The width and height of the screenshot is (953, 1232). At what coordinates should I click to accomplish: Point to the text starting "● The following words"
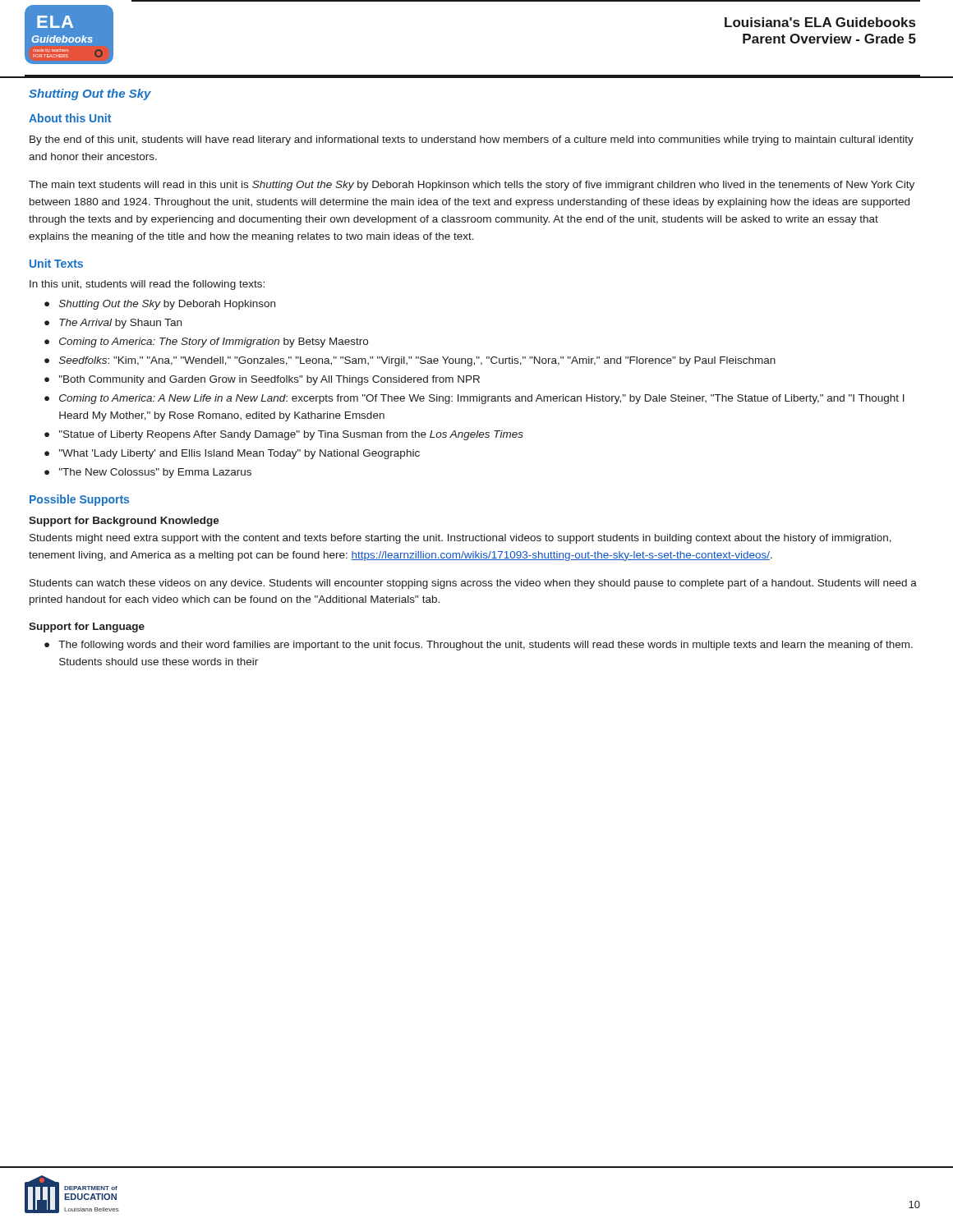482,654
